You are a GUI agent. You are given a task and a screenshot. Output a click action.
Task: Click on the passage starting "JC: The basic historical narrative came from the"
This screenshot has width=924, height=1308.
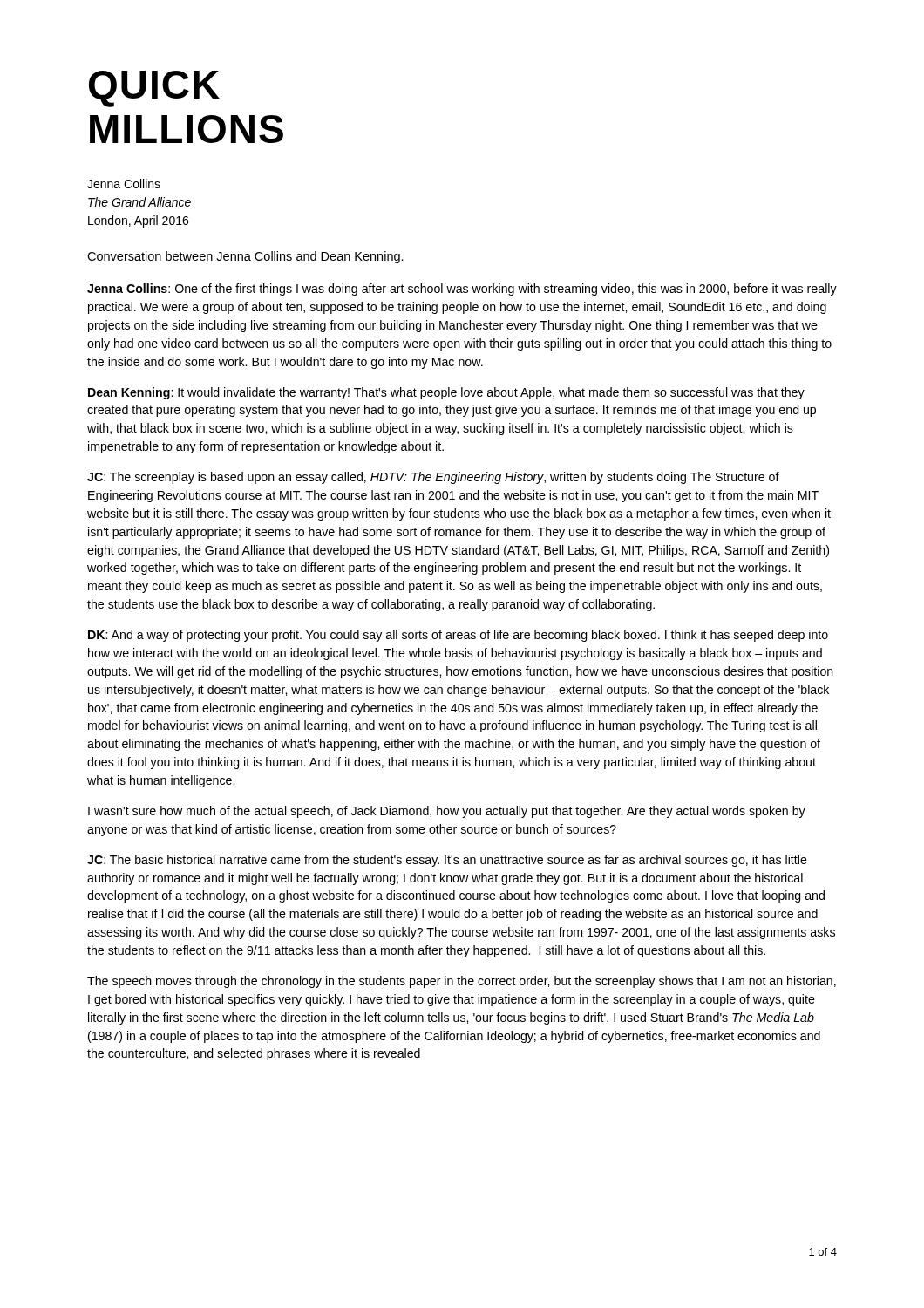coord(461,905)
